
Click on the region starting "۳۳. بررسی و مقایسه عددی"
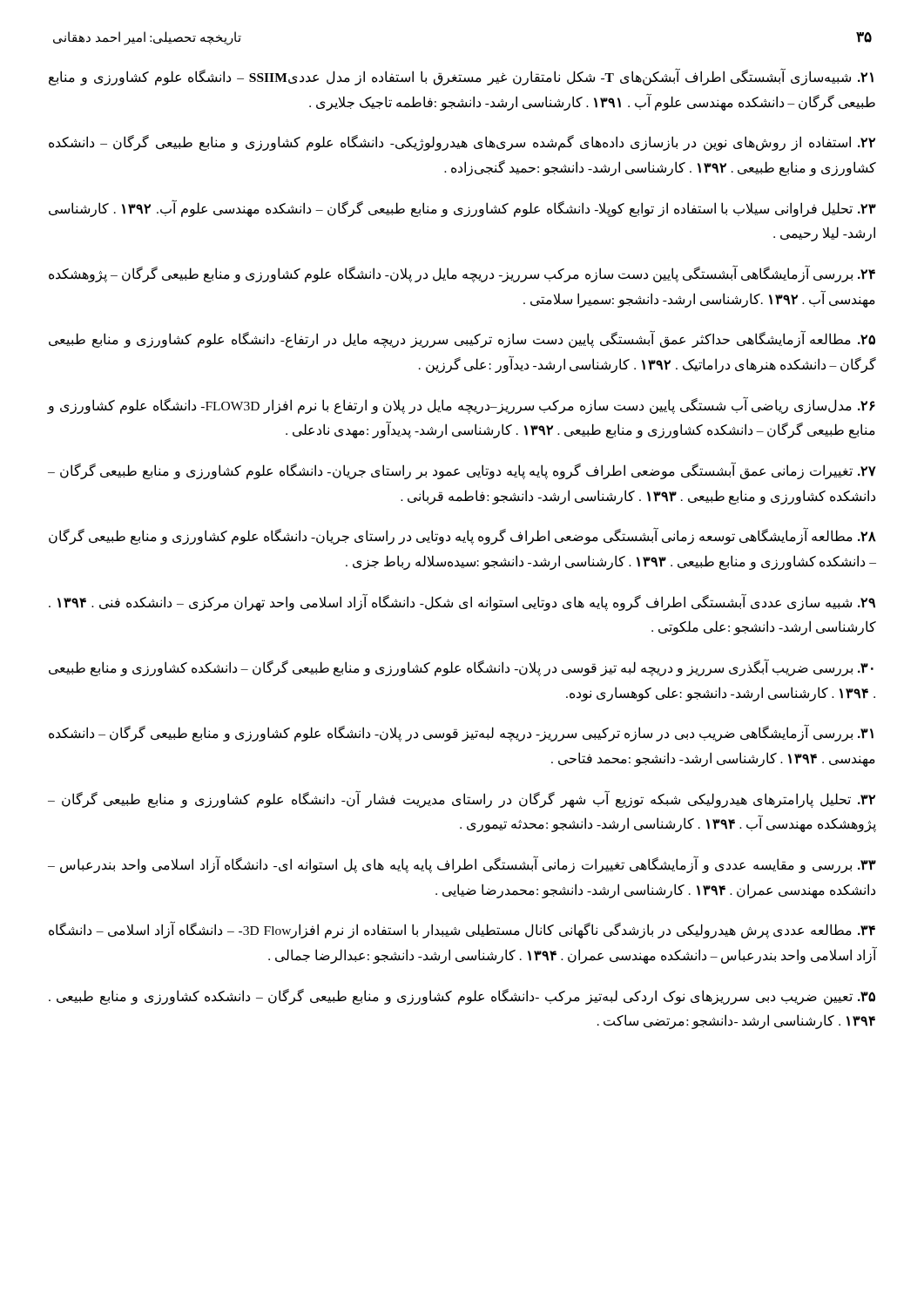click(462, 877)
